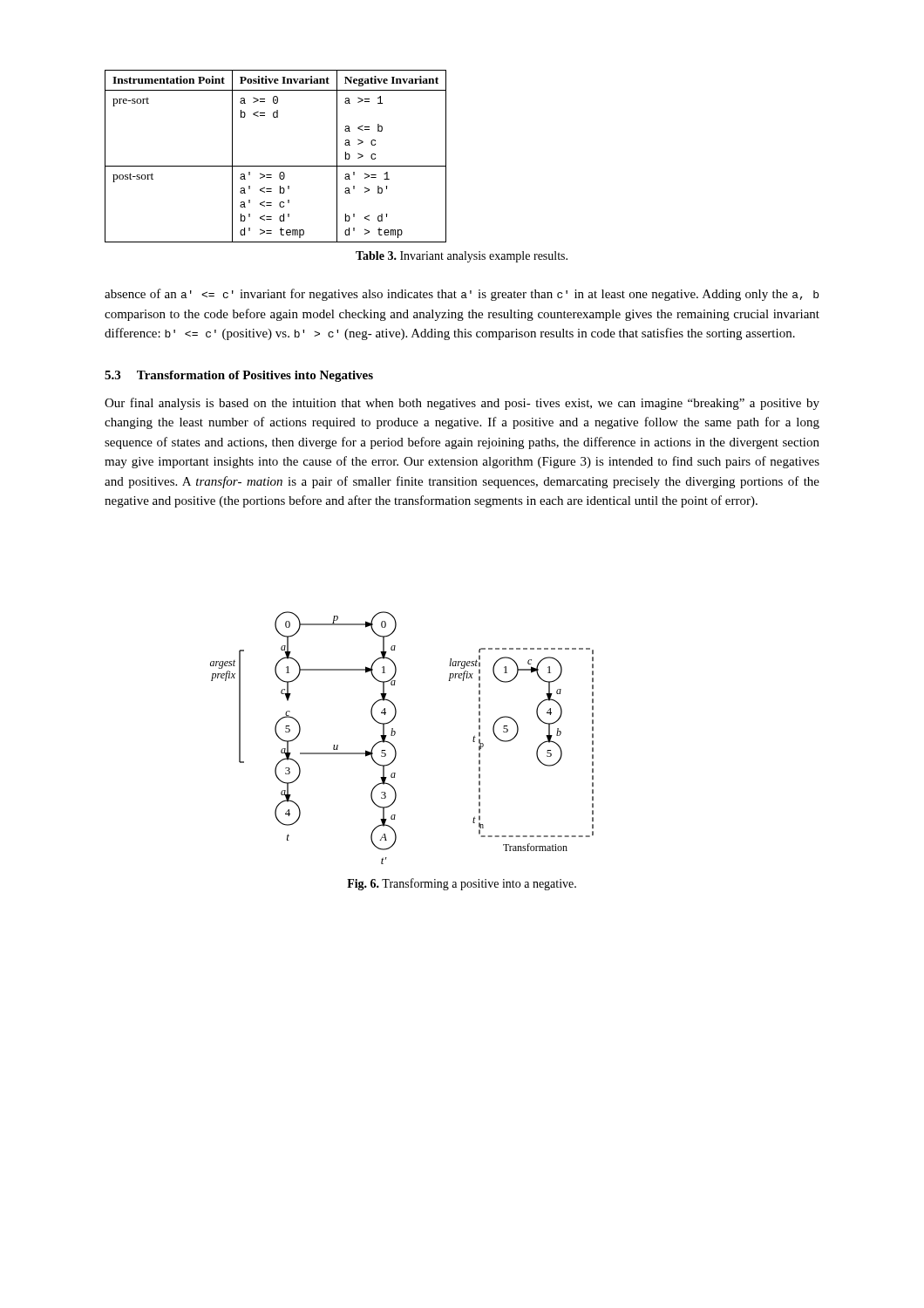Locate the illustration

coord(462,702)
